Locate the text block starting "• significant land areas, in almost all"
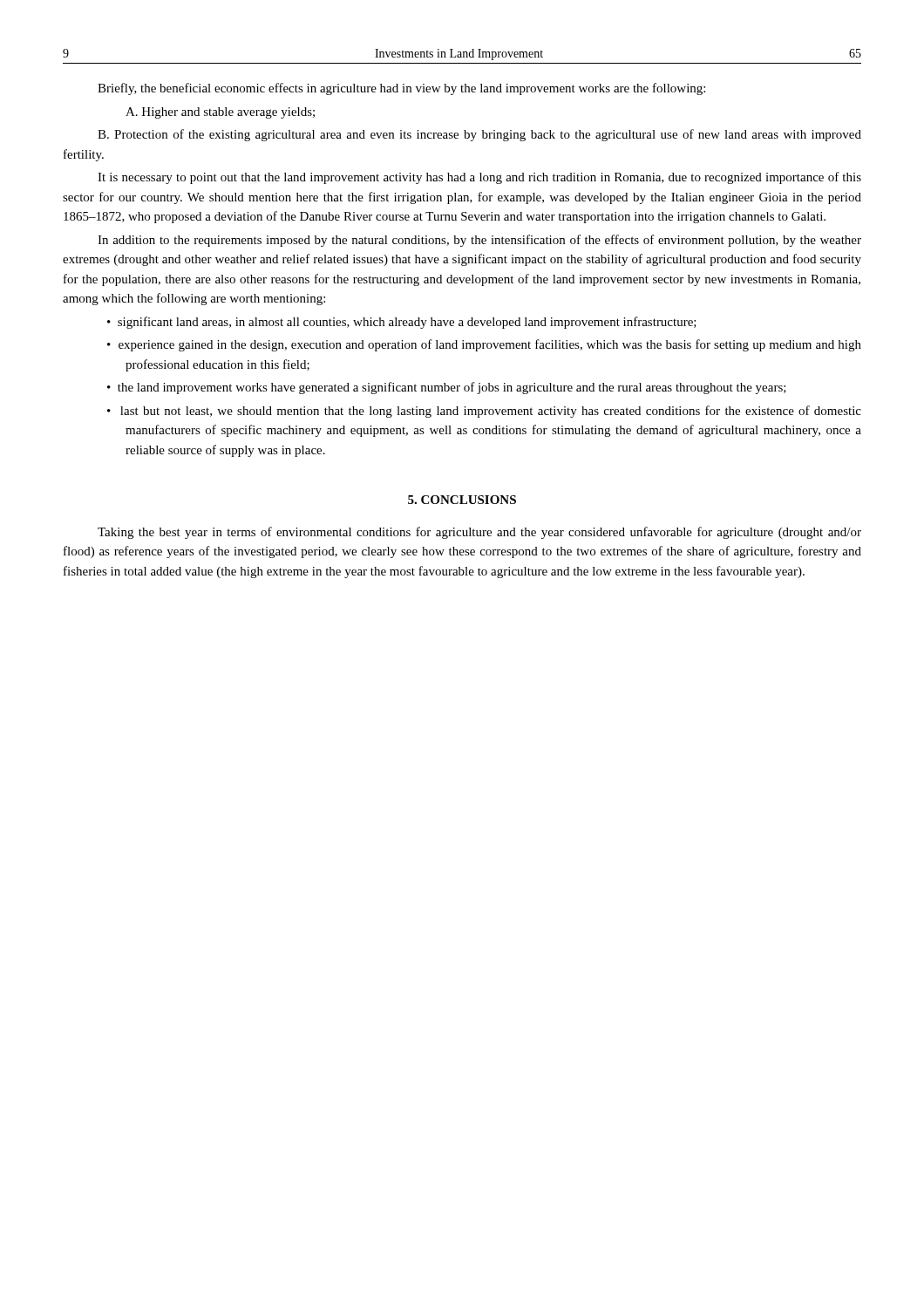This screenshot has height=1308, width=924. 402,321
